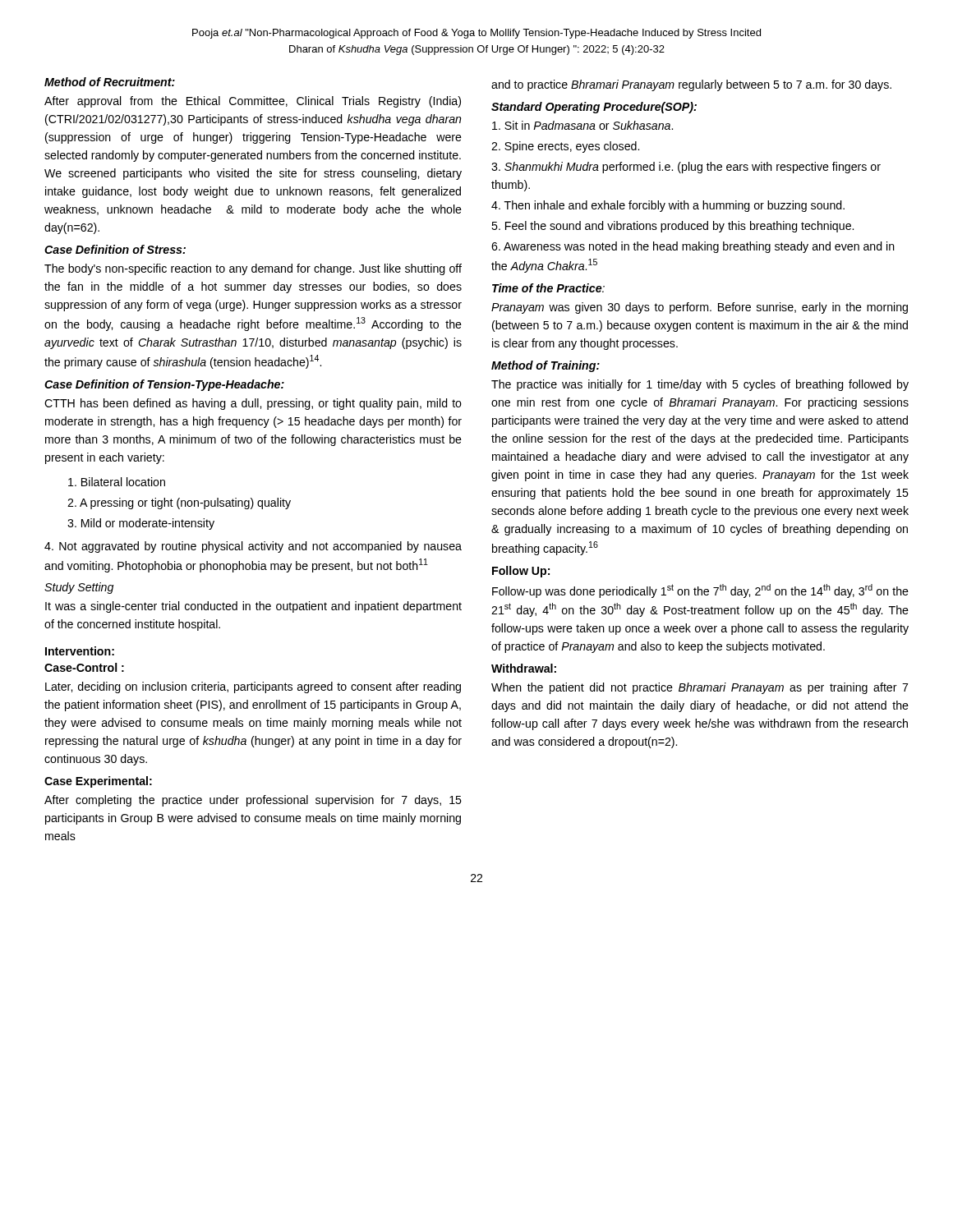Locate the block of text that opens with "6. Awareness was noted in"
The height and width of the screenshot is (1232, 953).
coord(693,256)
